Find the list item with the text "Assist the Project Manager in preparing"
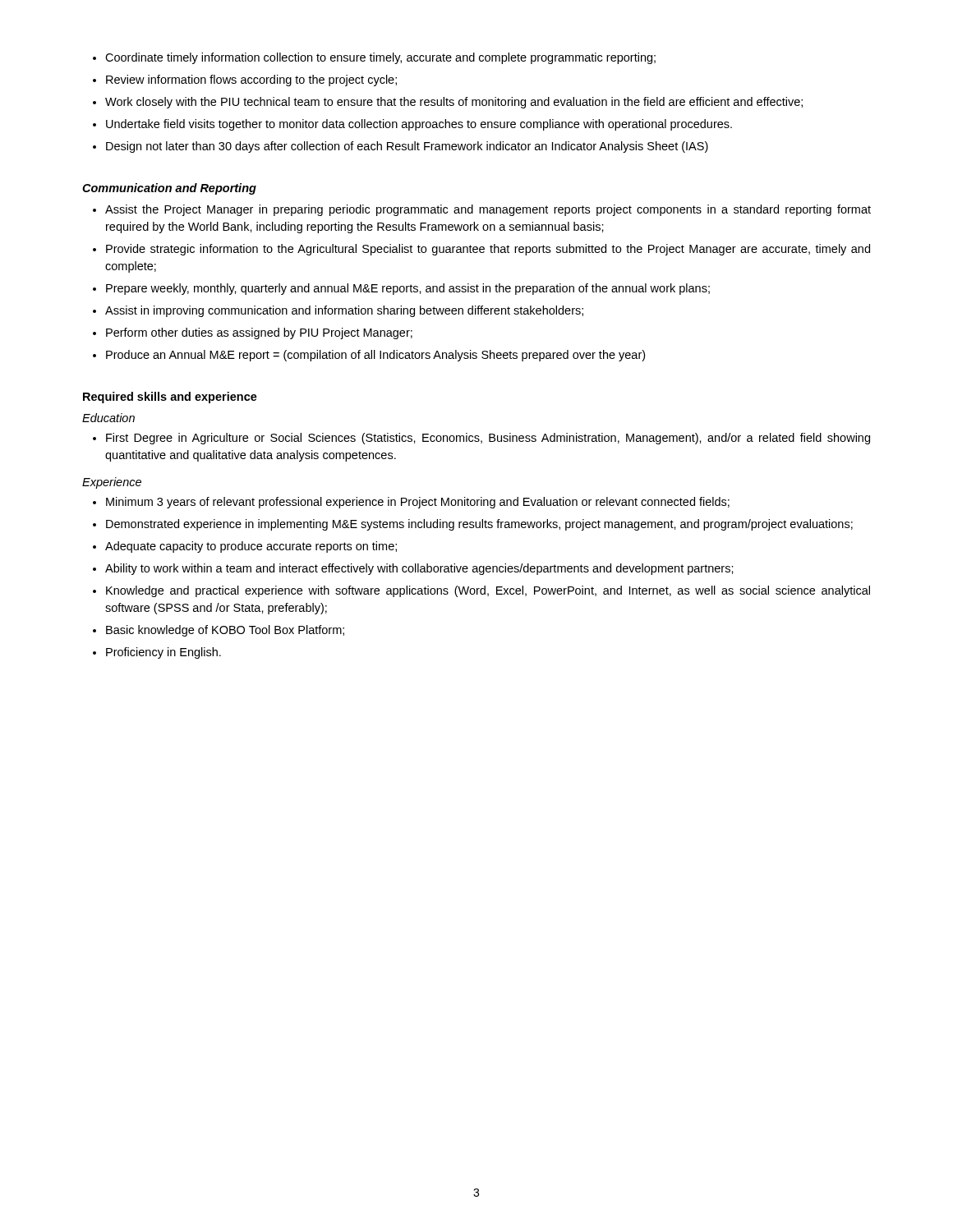The height and width of the screenshot is (1232, 953). point(488,219)
